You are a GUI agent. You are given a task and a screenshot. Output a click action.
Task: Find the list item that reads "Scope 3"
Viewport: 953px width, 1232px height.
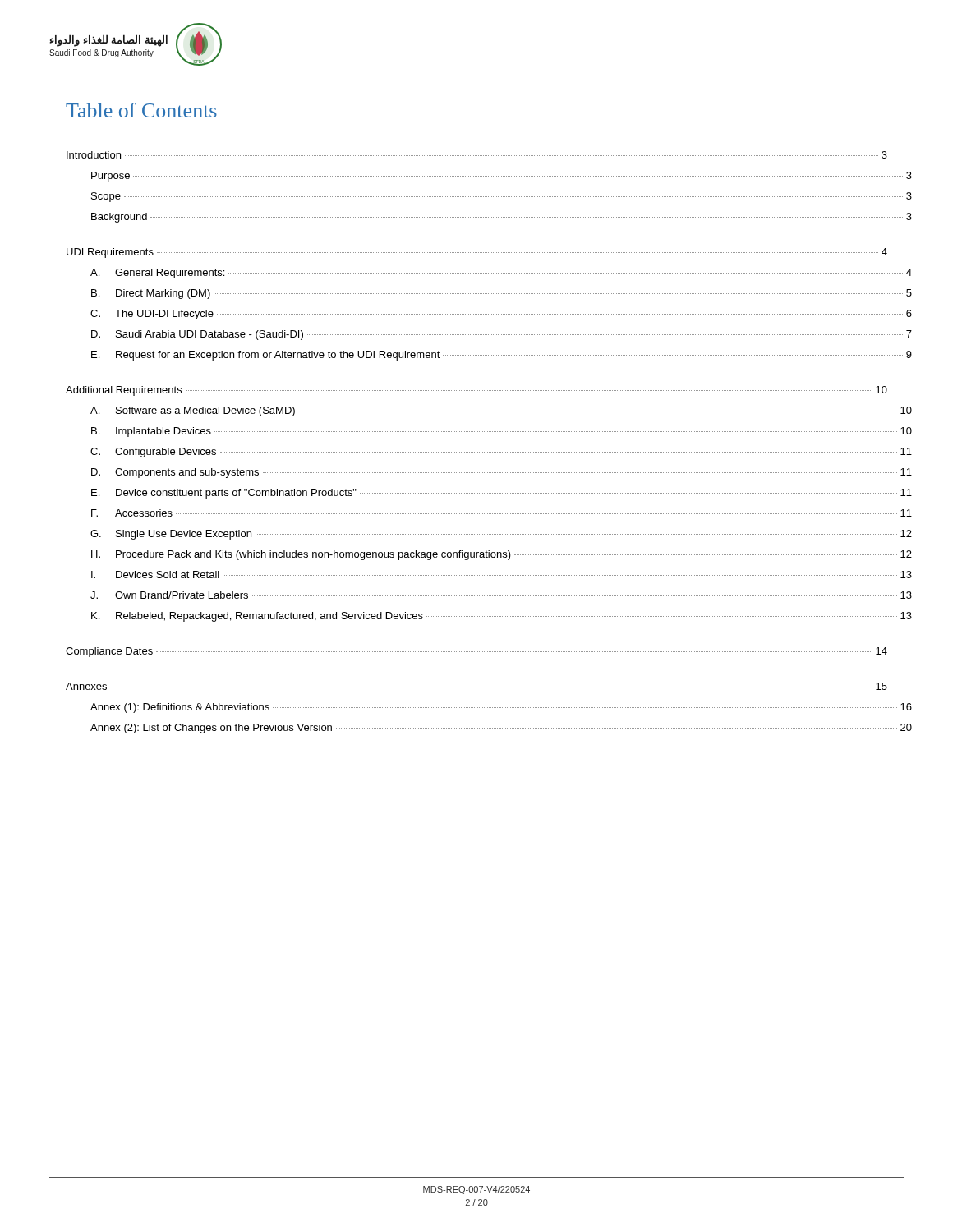[501, 196]
